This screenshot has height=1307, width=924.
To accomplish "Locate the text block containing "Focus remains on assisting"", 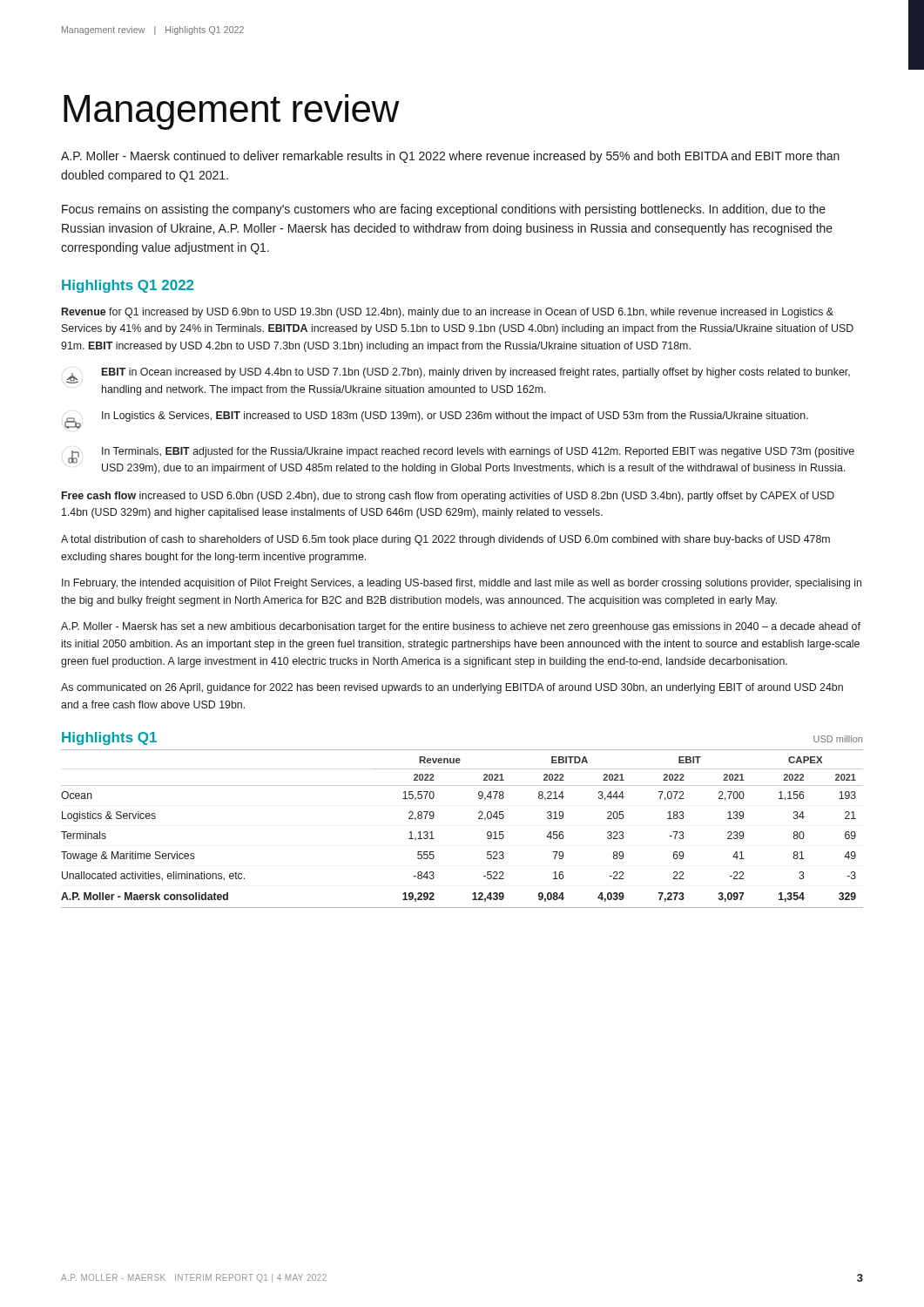I will pos(447,228).
